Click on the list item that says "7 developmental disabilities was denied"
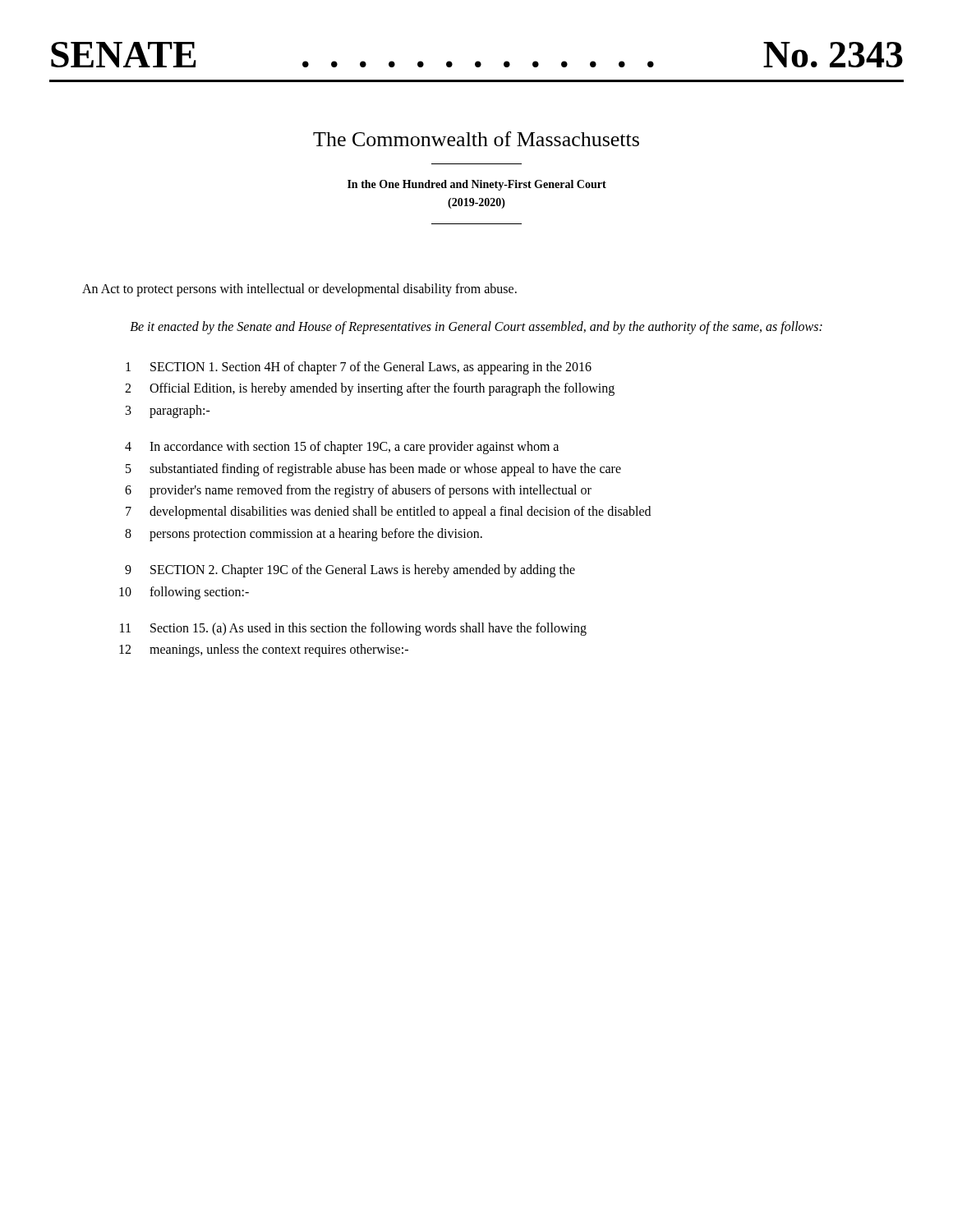953x1232 pixels. [x=476, y=512]
